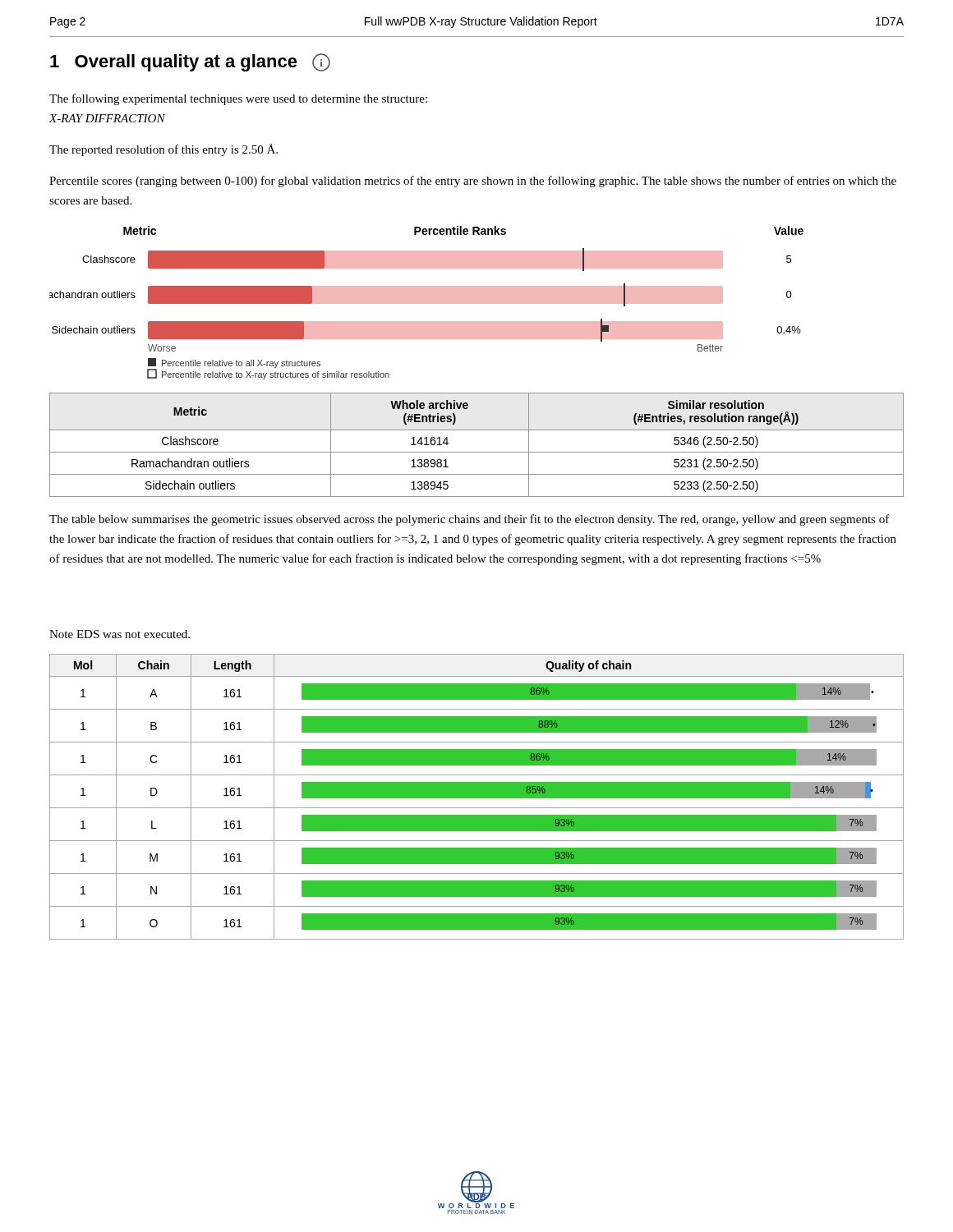
Task: Click on the logo
Action: [x=476, y=1193]
